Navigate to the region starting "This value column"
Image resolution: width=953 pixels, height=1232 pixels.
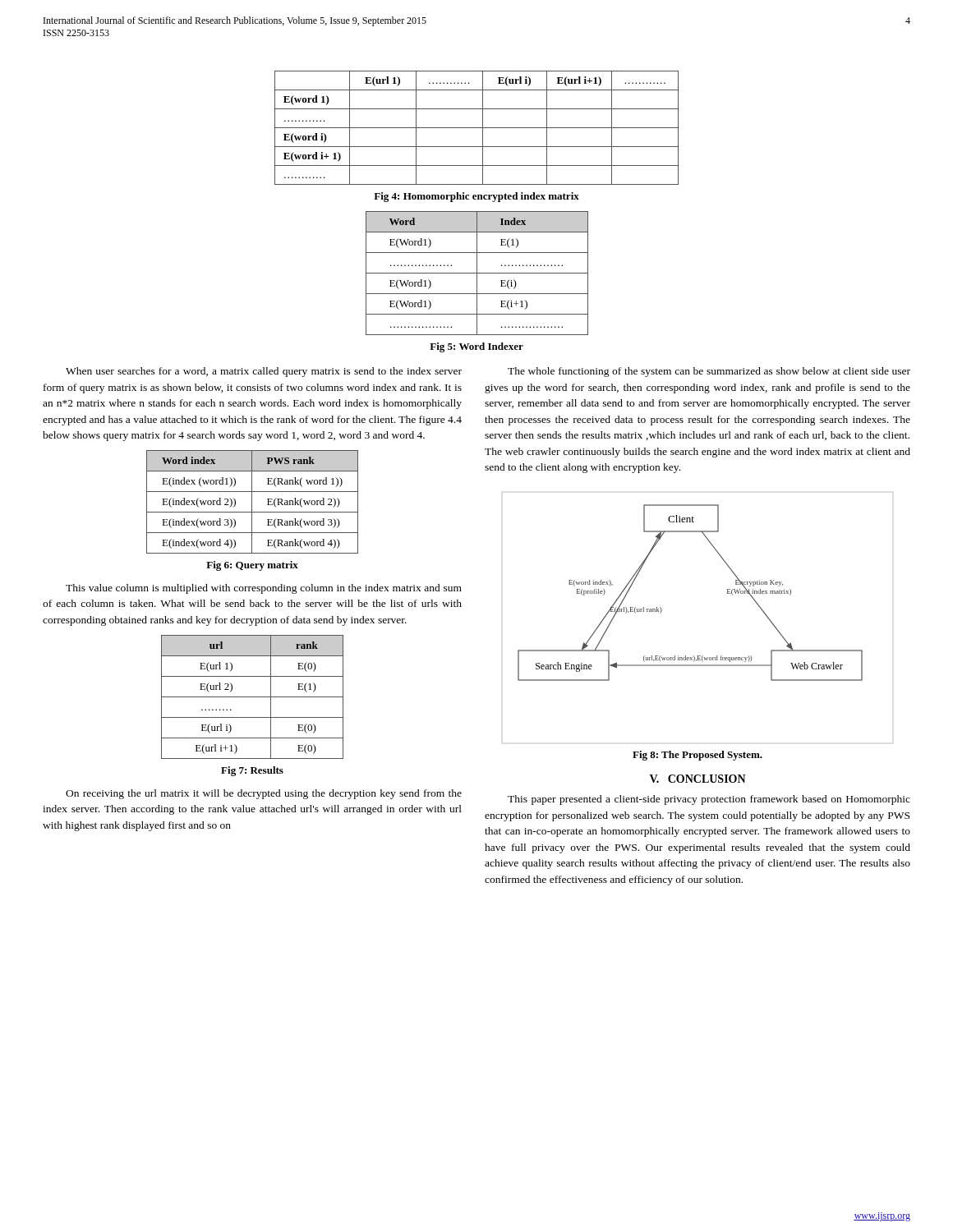252,604
